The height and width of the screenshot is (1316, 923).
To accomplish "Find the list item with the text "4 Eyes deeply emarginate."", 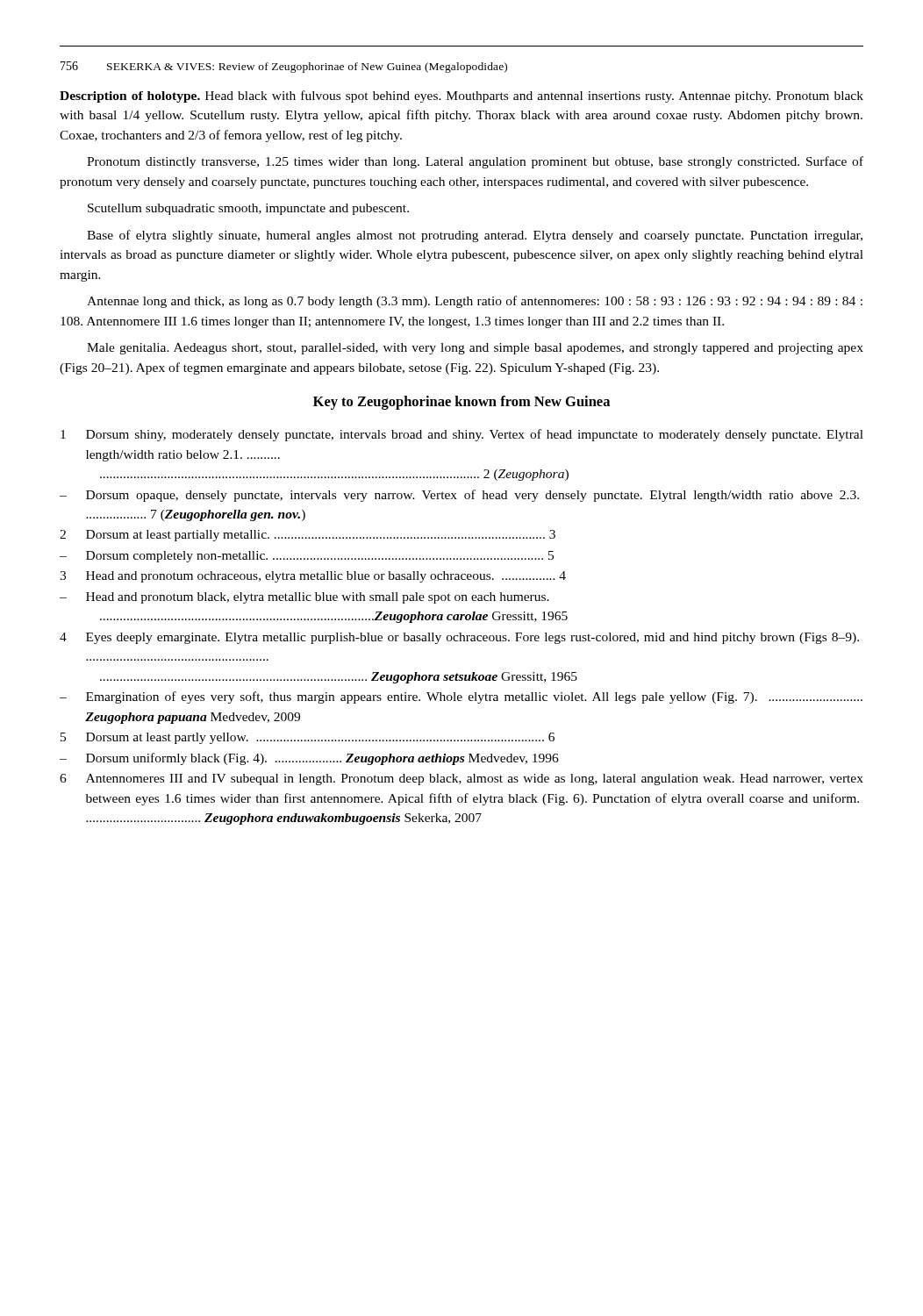I will click(459, 638).
